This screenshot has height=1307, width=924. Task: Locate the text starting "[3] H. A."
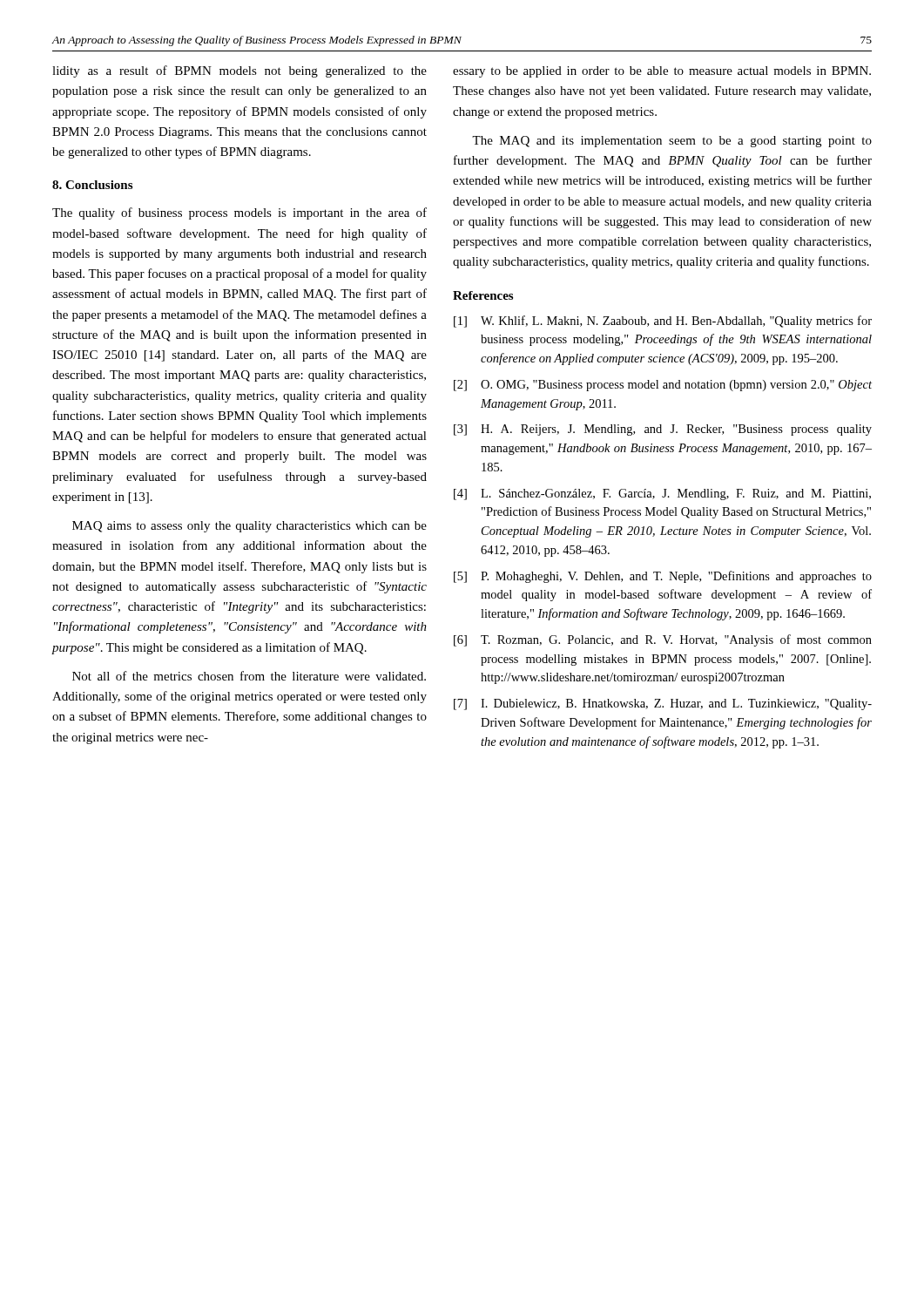662,449
